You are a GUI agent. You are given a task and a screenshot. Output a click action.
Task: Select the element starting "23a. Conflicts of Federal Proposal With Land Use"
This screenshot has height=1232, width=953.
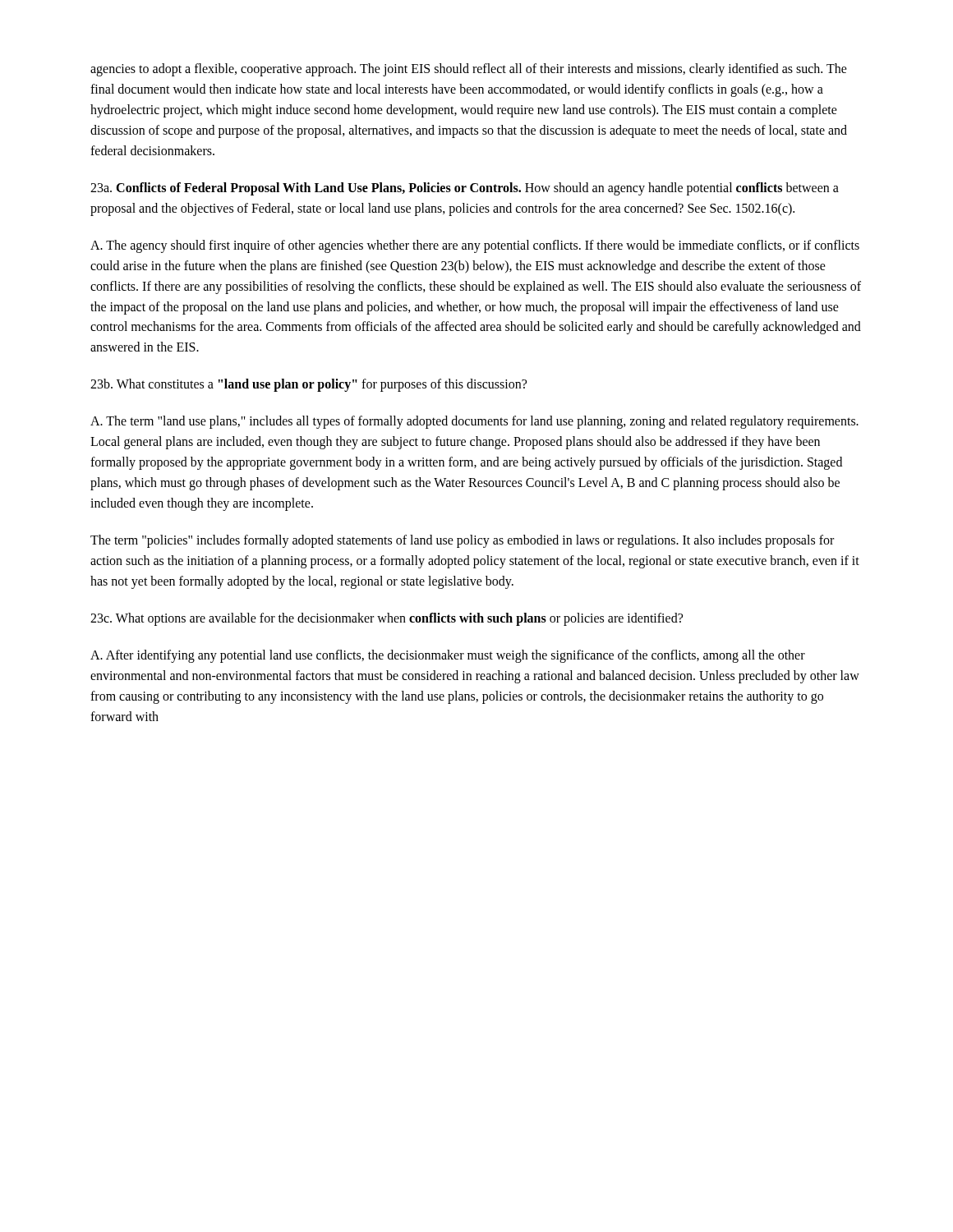tap(465, 198)
